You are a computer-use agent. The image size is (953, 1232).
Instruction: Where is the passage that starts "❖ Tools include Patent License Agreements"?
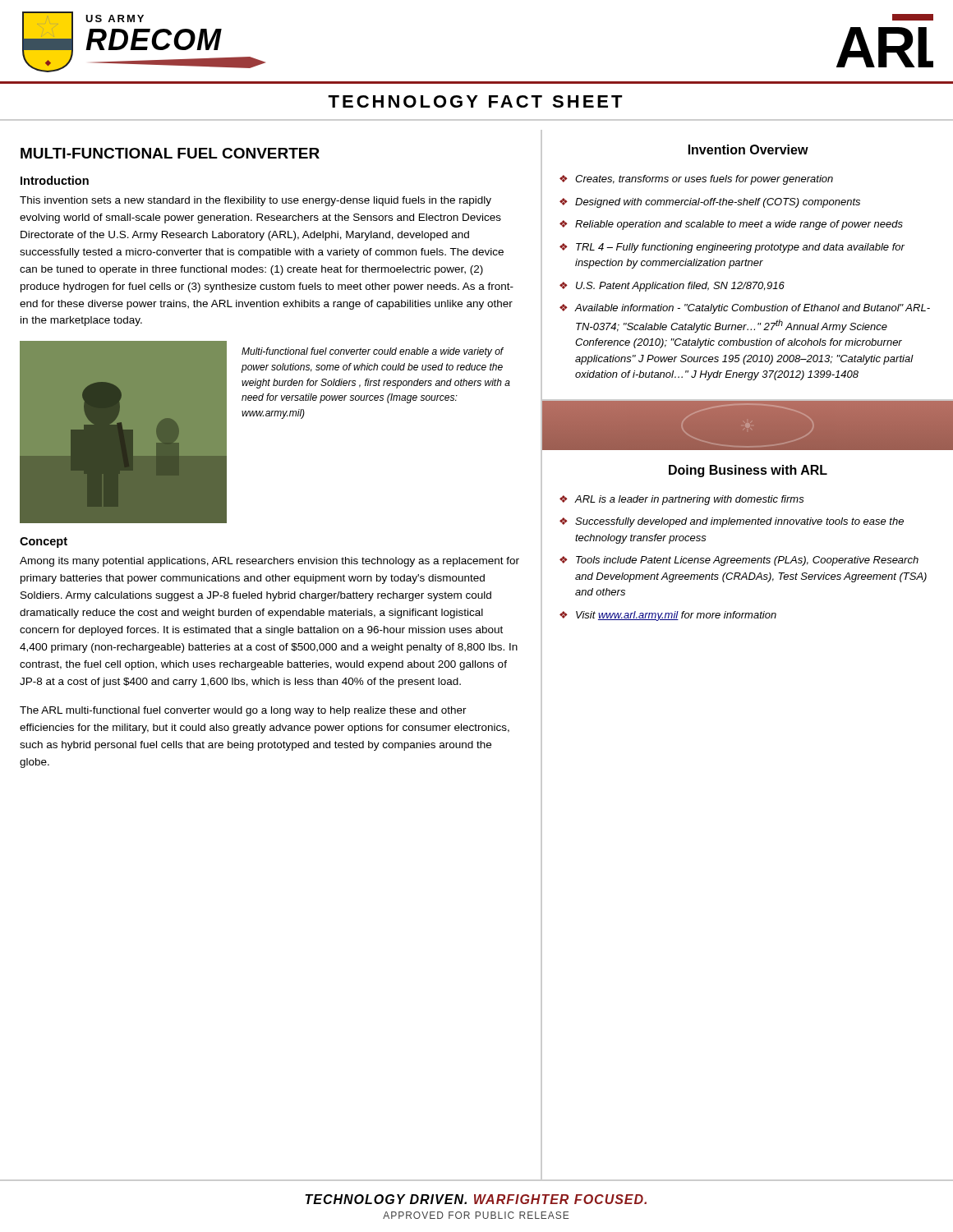point(748,576)
